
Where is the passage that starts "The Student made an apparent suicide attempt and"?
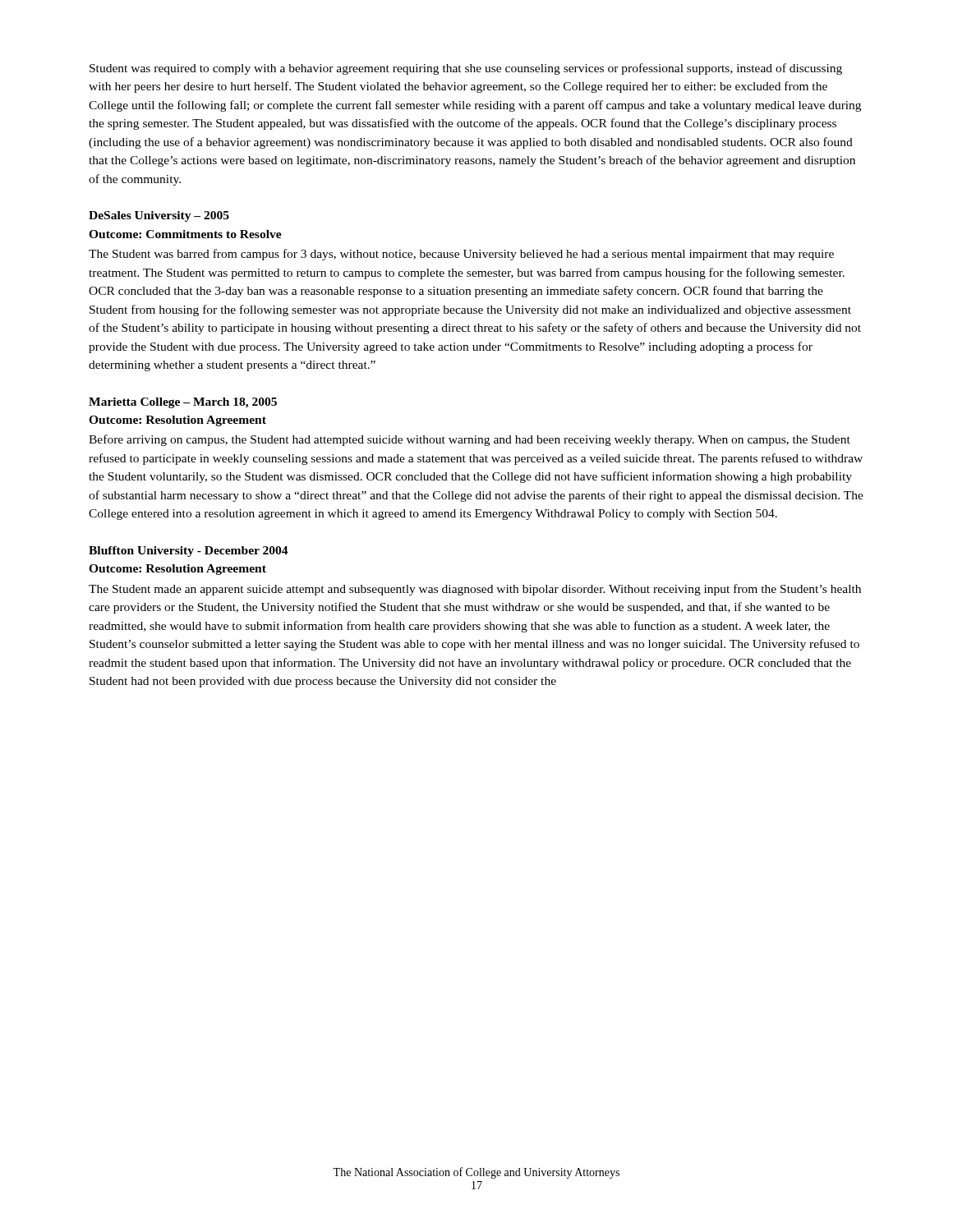(476, 635)
